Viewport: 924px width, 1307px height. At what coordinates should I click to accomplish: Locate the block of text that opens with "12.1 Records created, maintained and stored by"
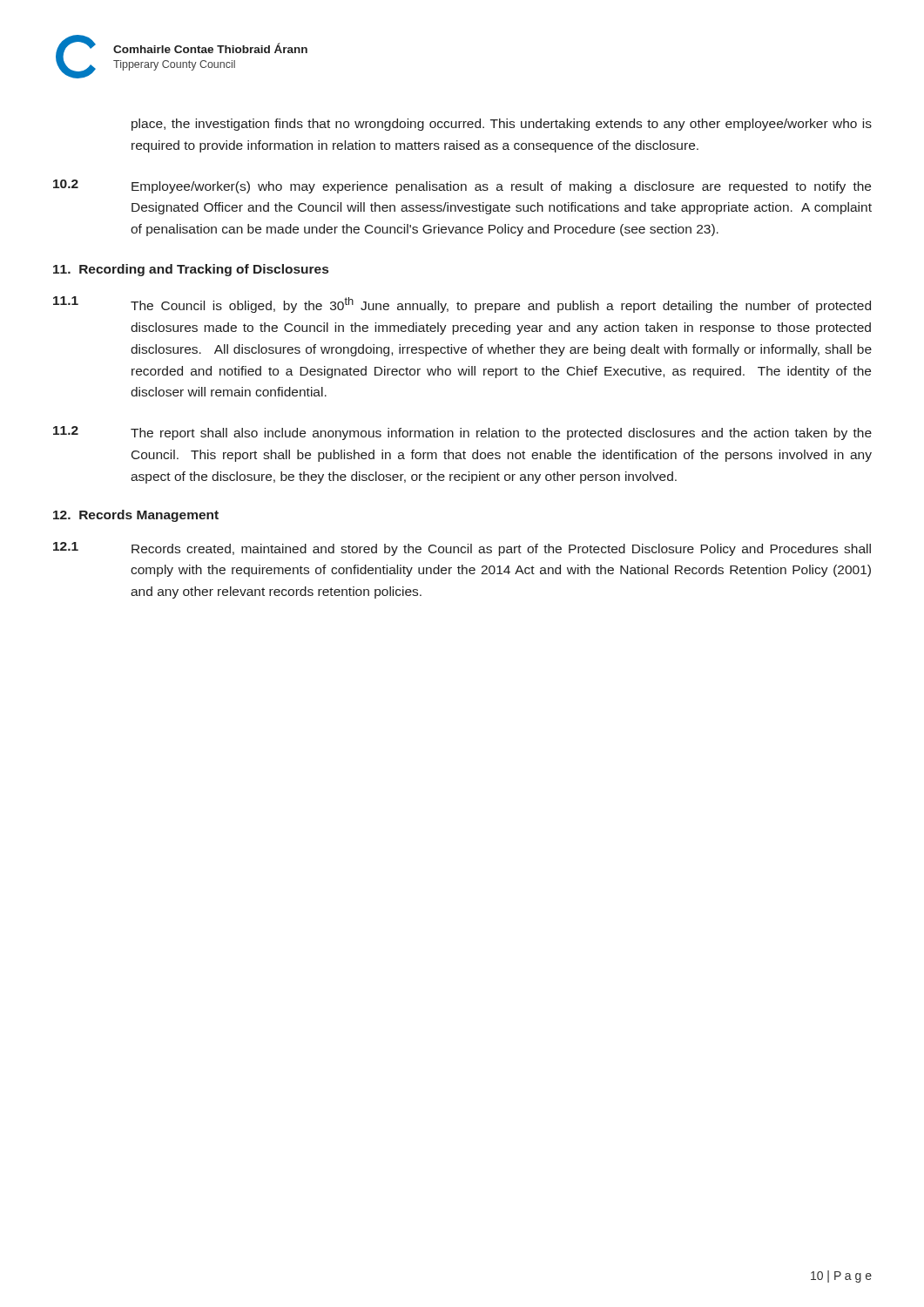462,571
